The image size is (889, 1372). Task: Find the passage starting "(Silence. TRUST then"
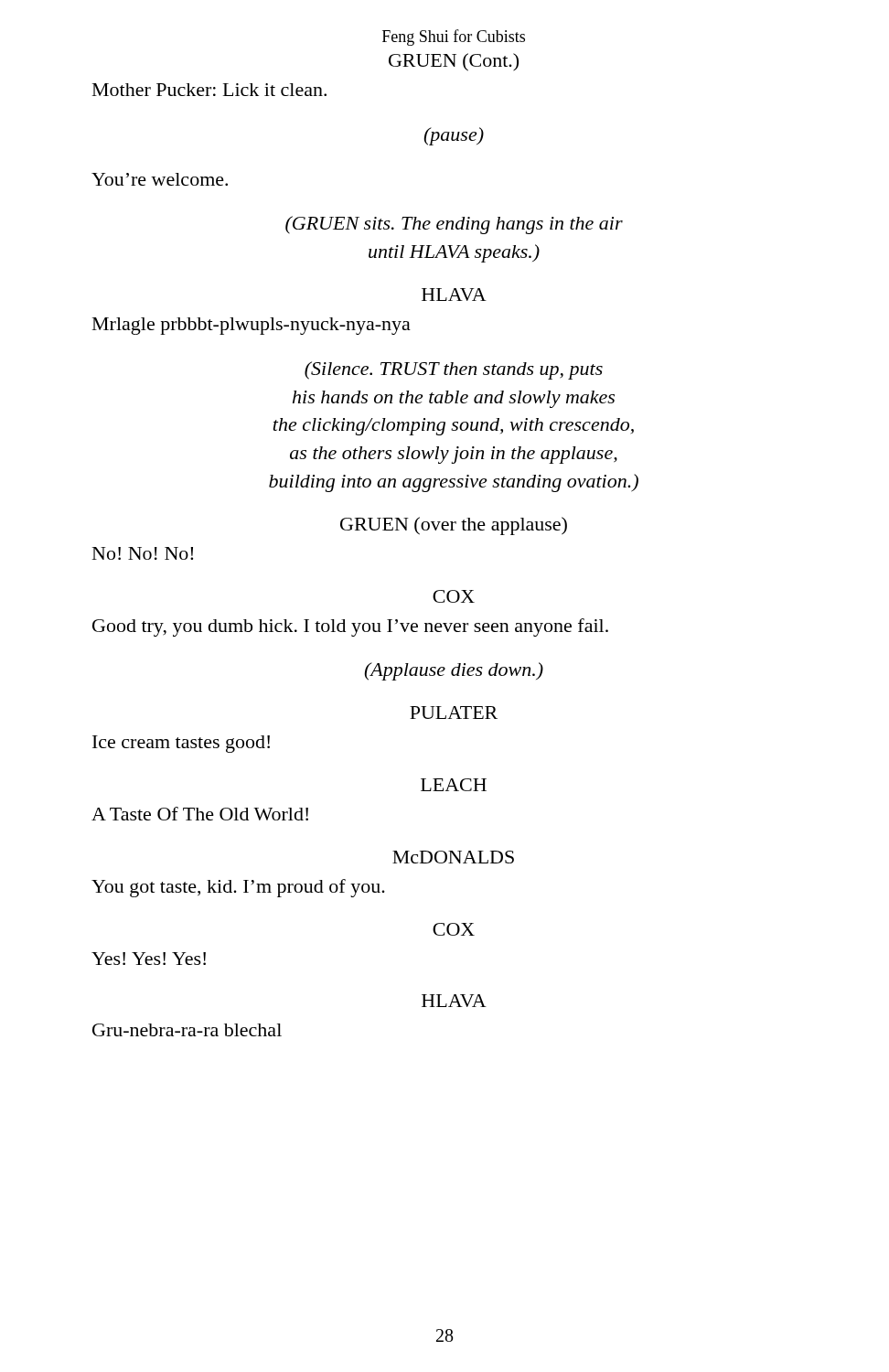pyautogui.click(x=454, y=424)
